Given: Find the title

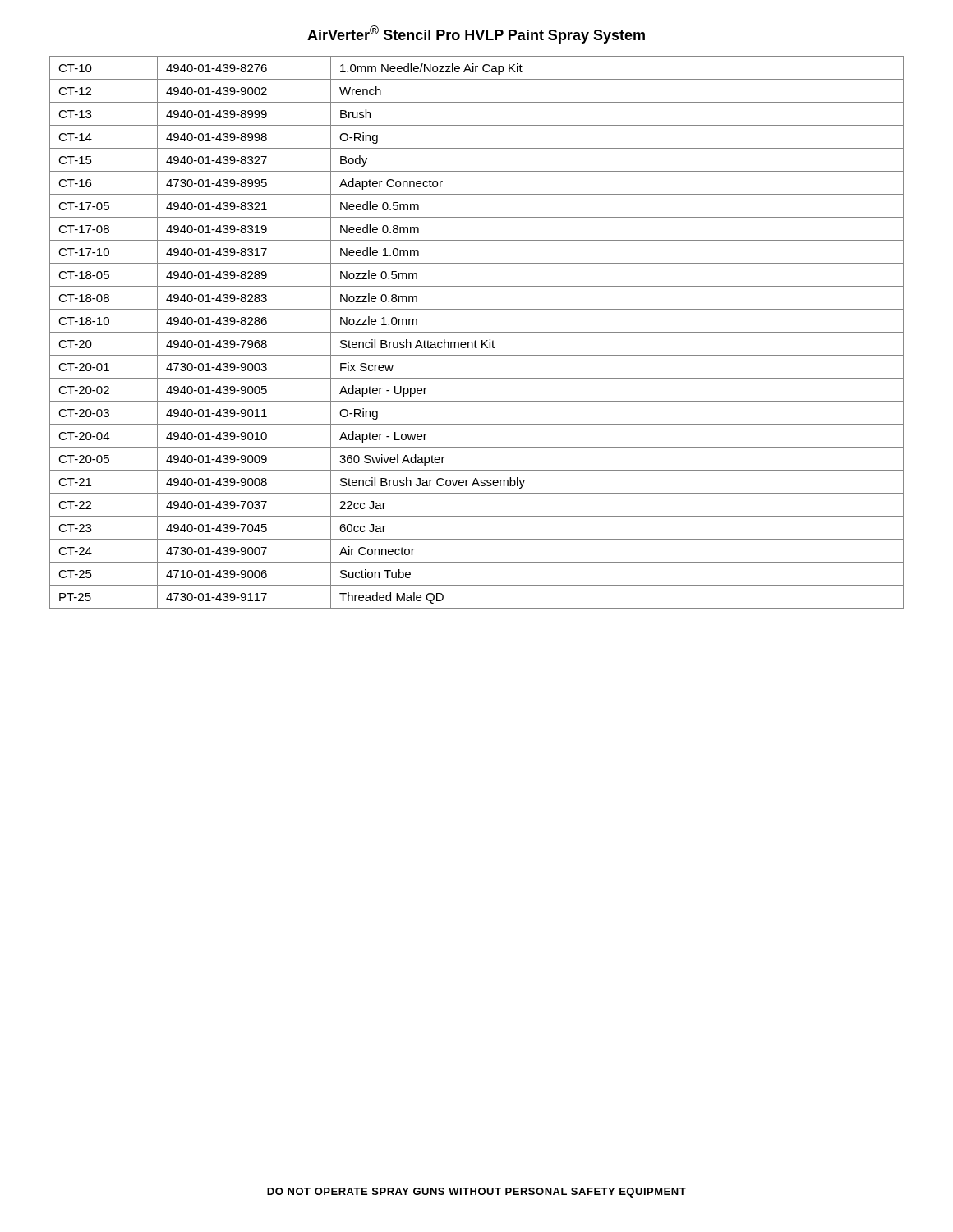Looking at the screenshot, I should (x=476, y=33).
